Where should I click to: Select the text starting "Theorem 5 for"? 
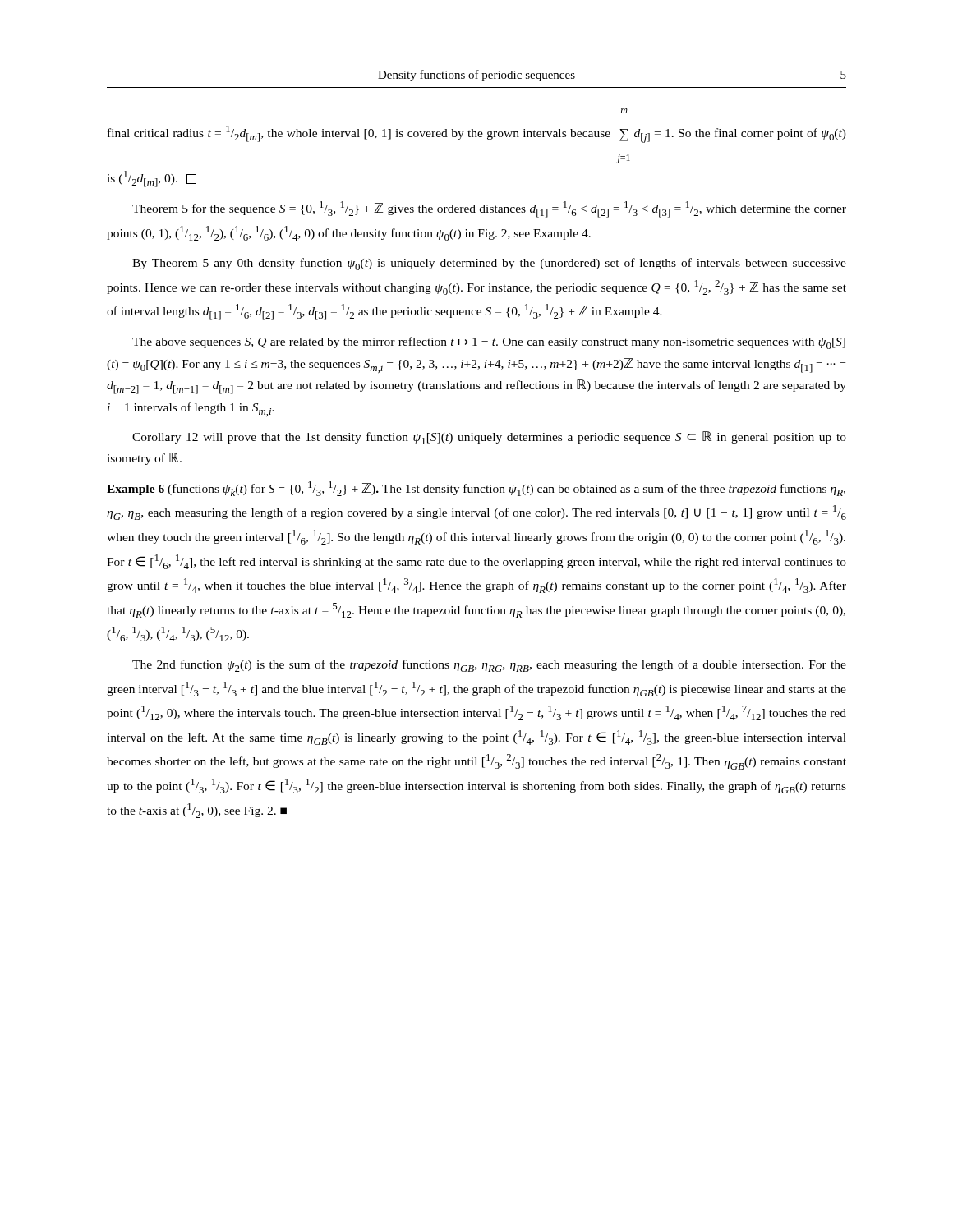pyautogui.click(x=476, y=221)
